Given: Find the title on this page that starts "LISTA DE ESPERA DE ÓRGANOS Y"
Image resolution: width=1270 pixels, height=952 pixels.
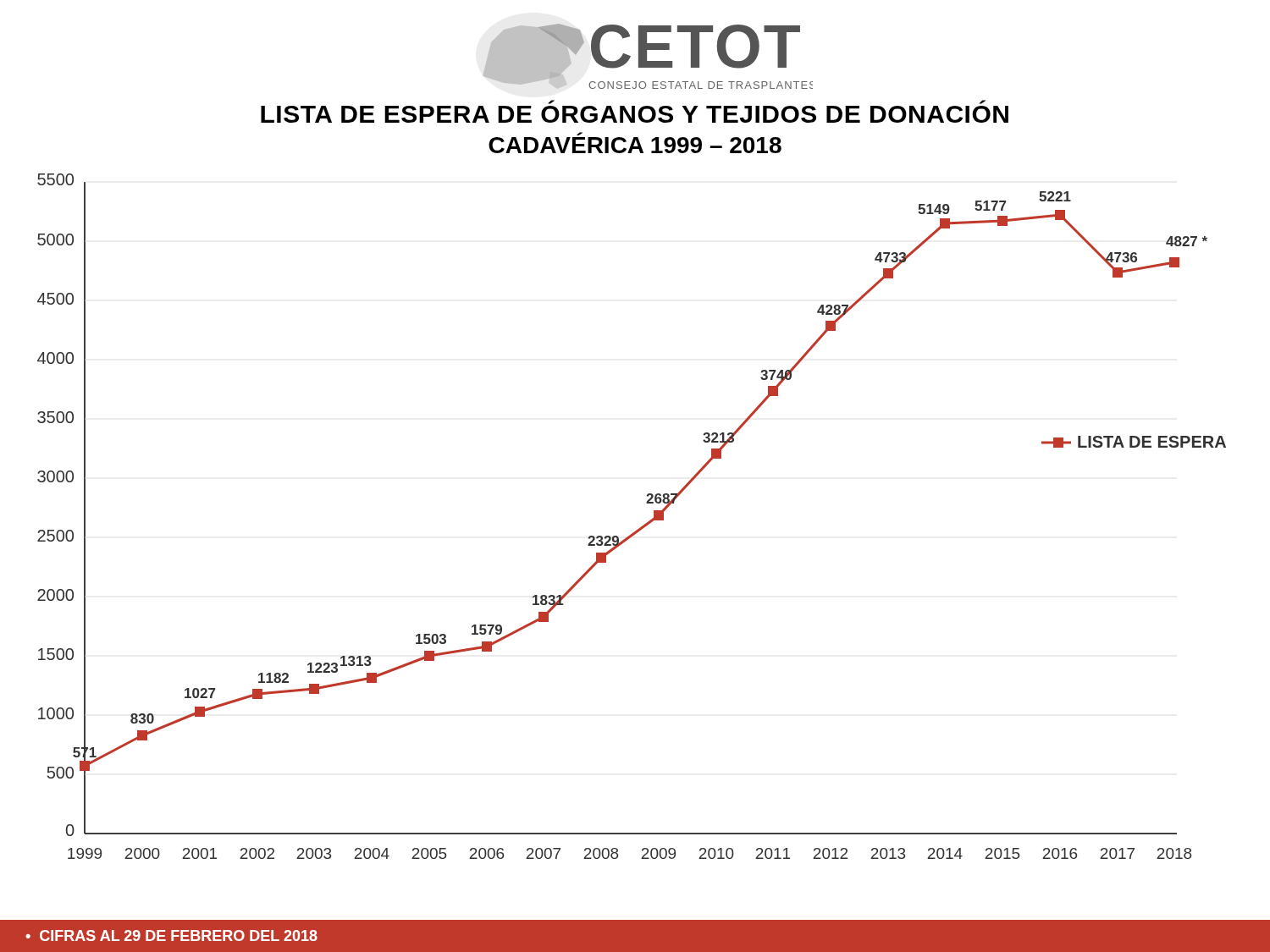Looking at the screenshot, I should (635, 114).
